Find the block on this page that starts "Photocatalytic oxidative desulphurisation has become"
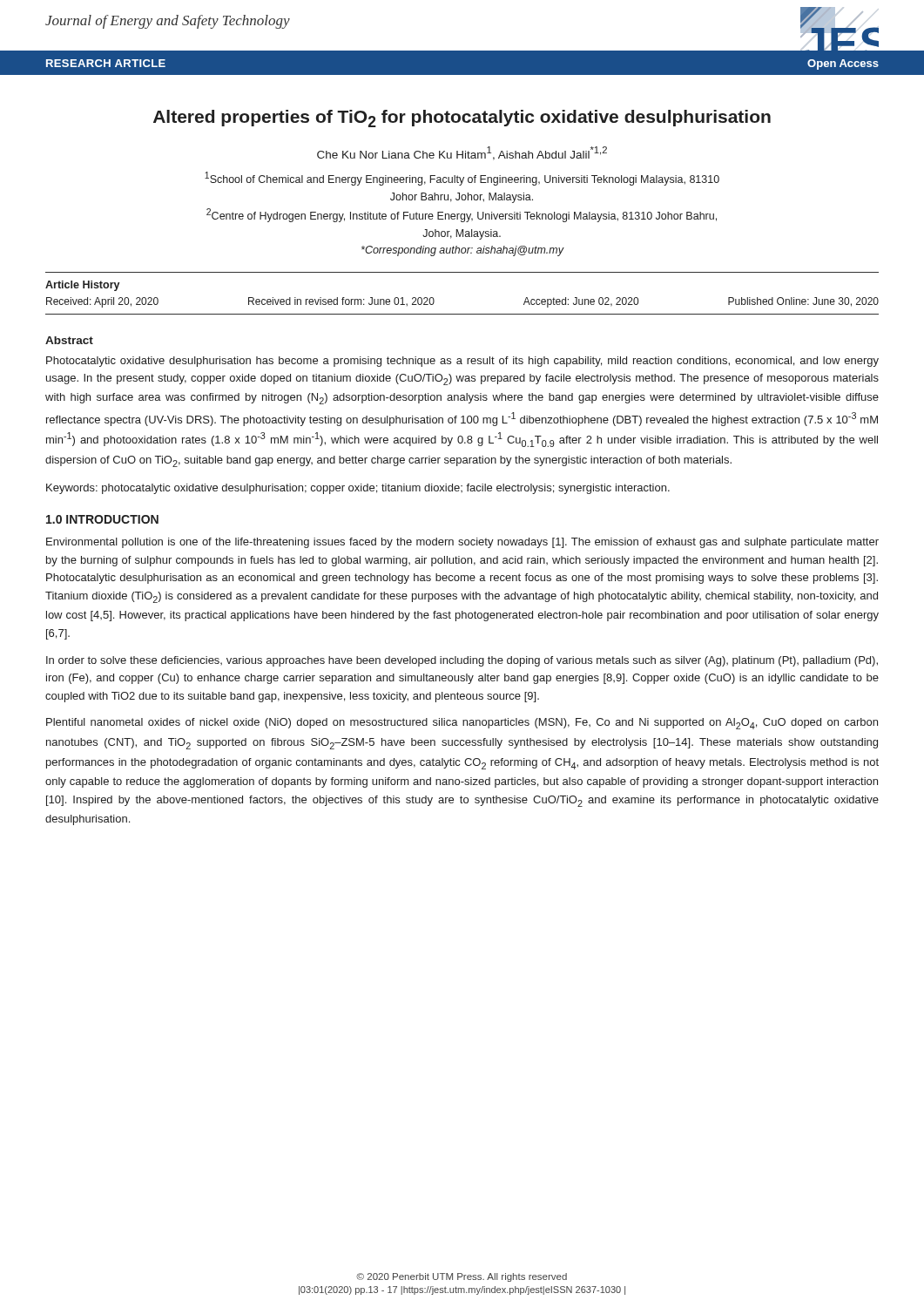This screenshot has width=924, height=1307. (x=462, y=411)
